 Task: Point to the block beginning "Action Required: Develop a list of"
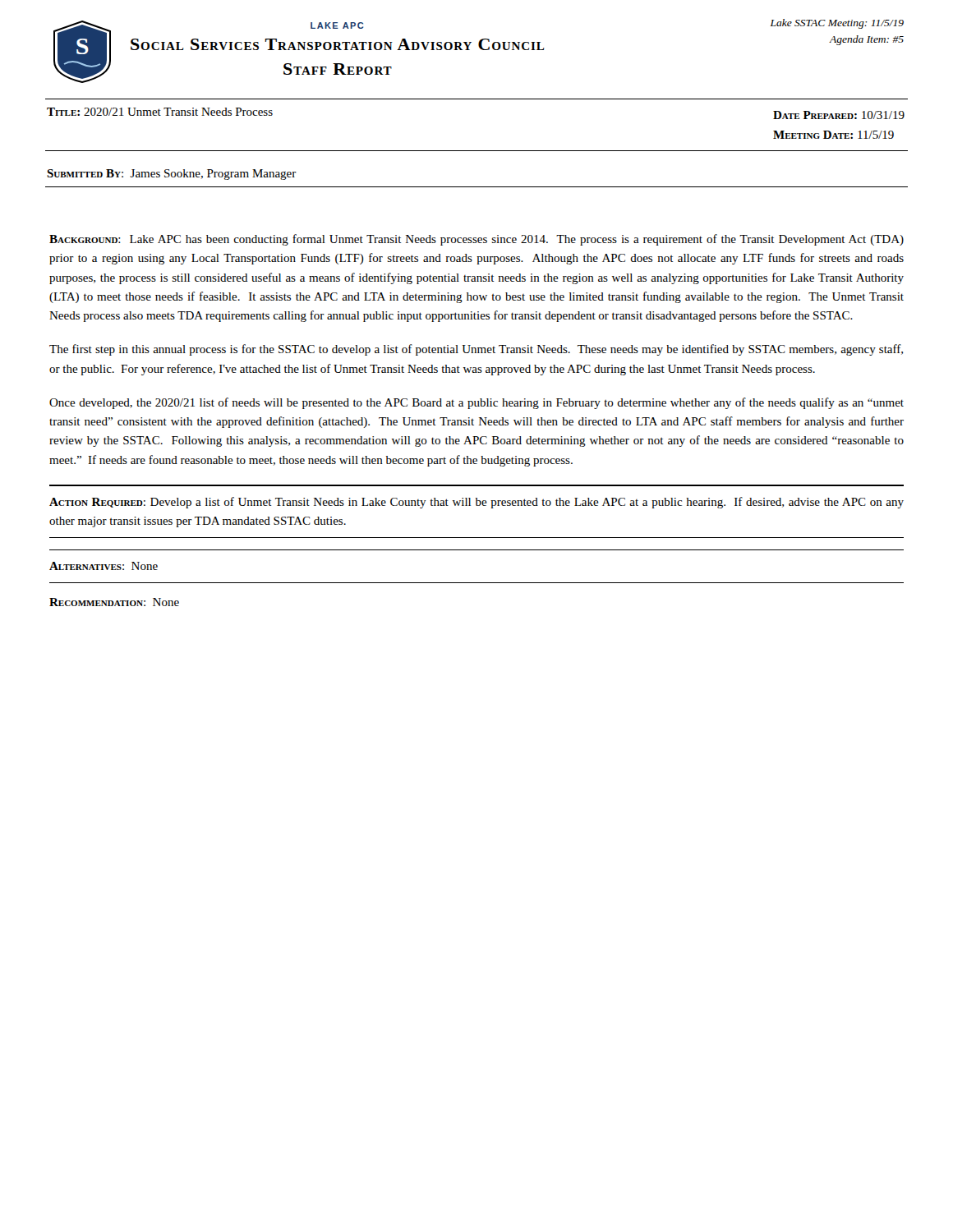click(x=476, y=512)
